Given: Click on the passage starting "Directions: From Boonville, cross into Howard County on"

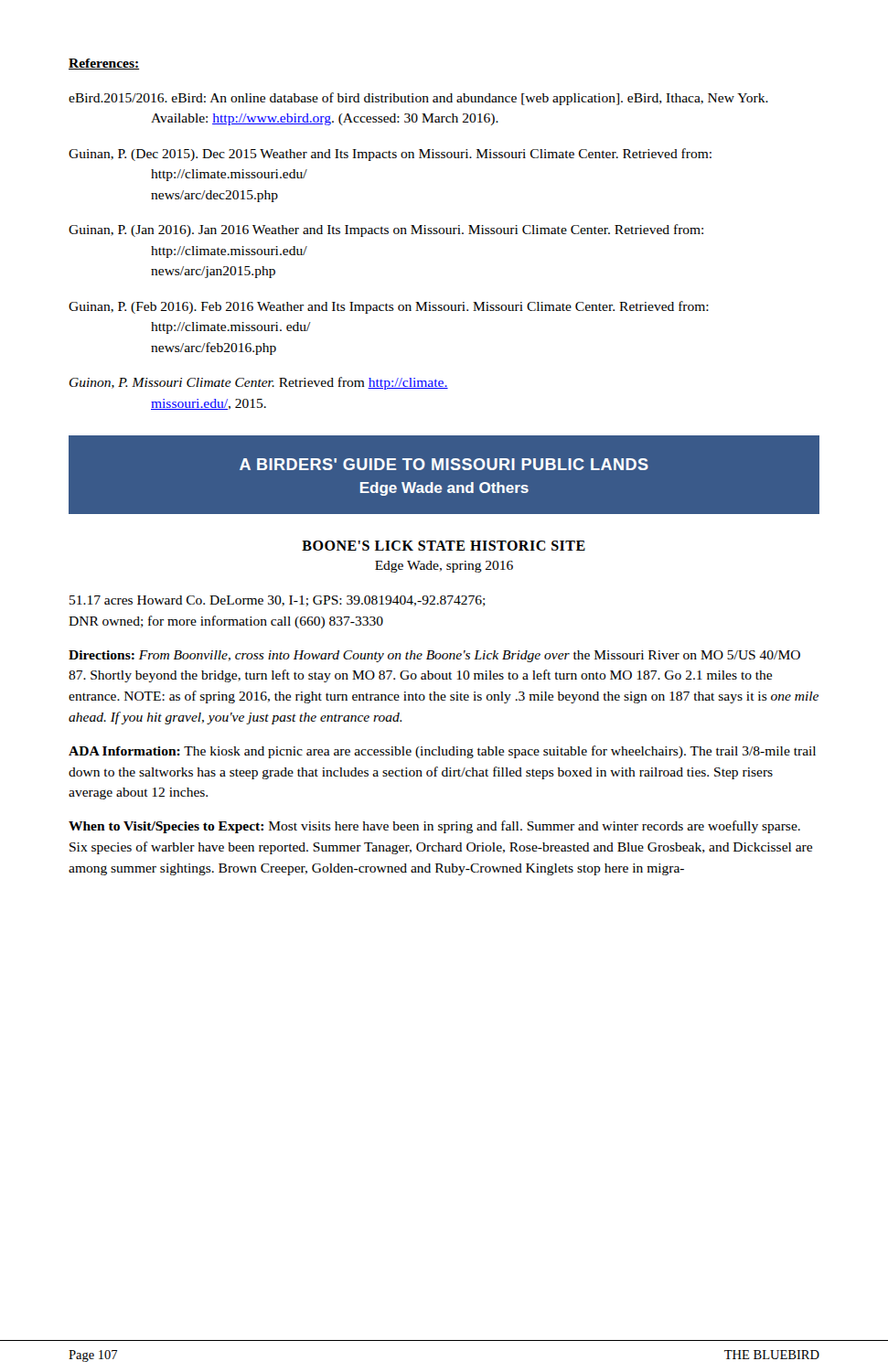Looking at the screenshot, I should 444,685.
